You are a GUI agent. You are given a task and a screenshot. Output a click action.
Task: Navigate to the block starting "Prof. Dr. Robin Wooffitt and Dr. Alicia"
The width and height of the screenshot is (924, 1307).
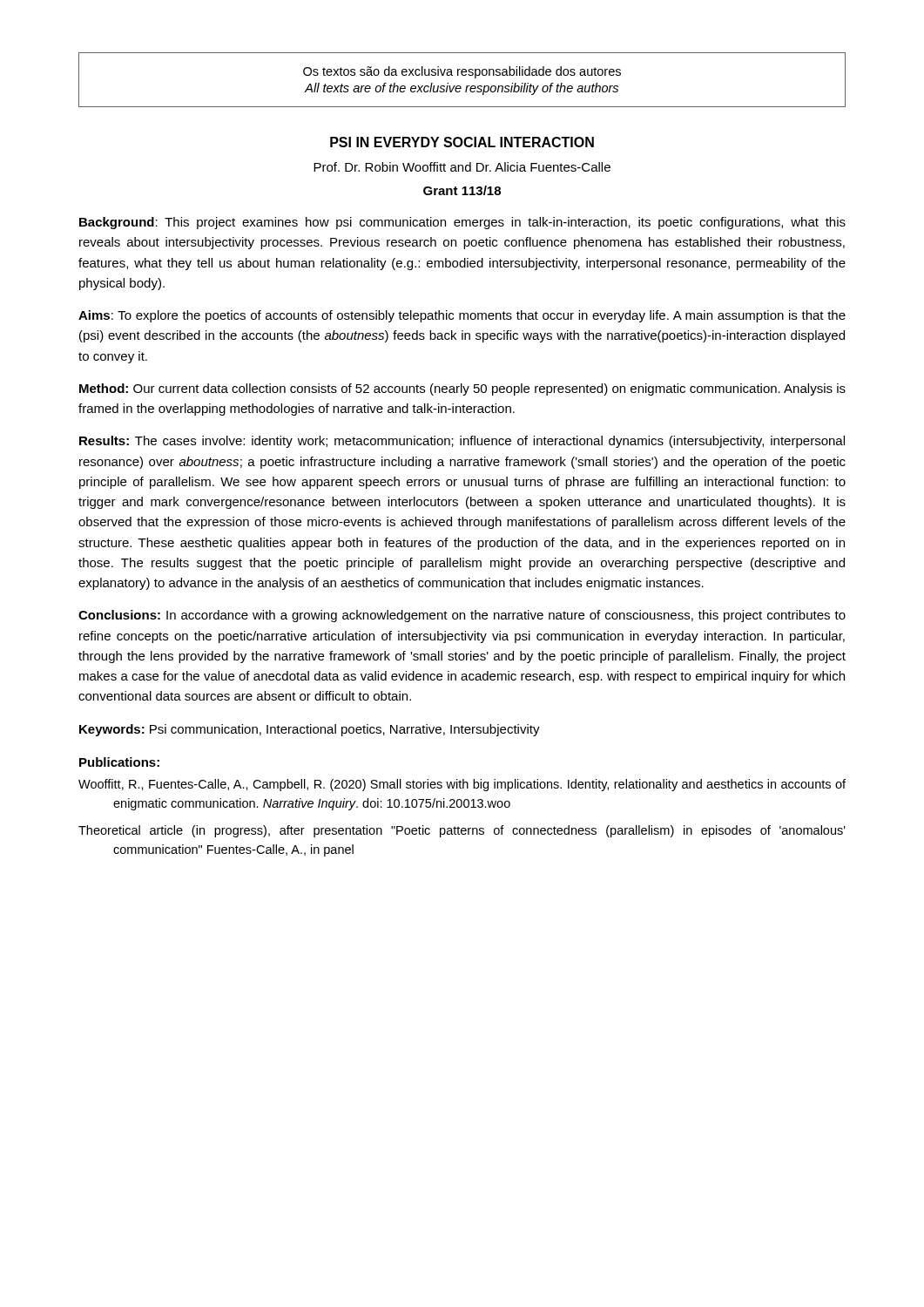(x=462, y=167)
